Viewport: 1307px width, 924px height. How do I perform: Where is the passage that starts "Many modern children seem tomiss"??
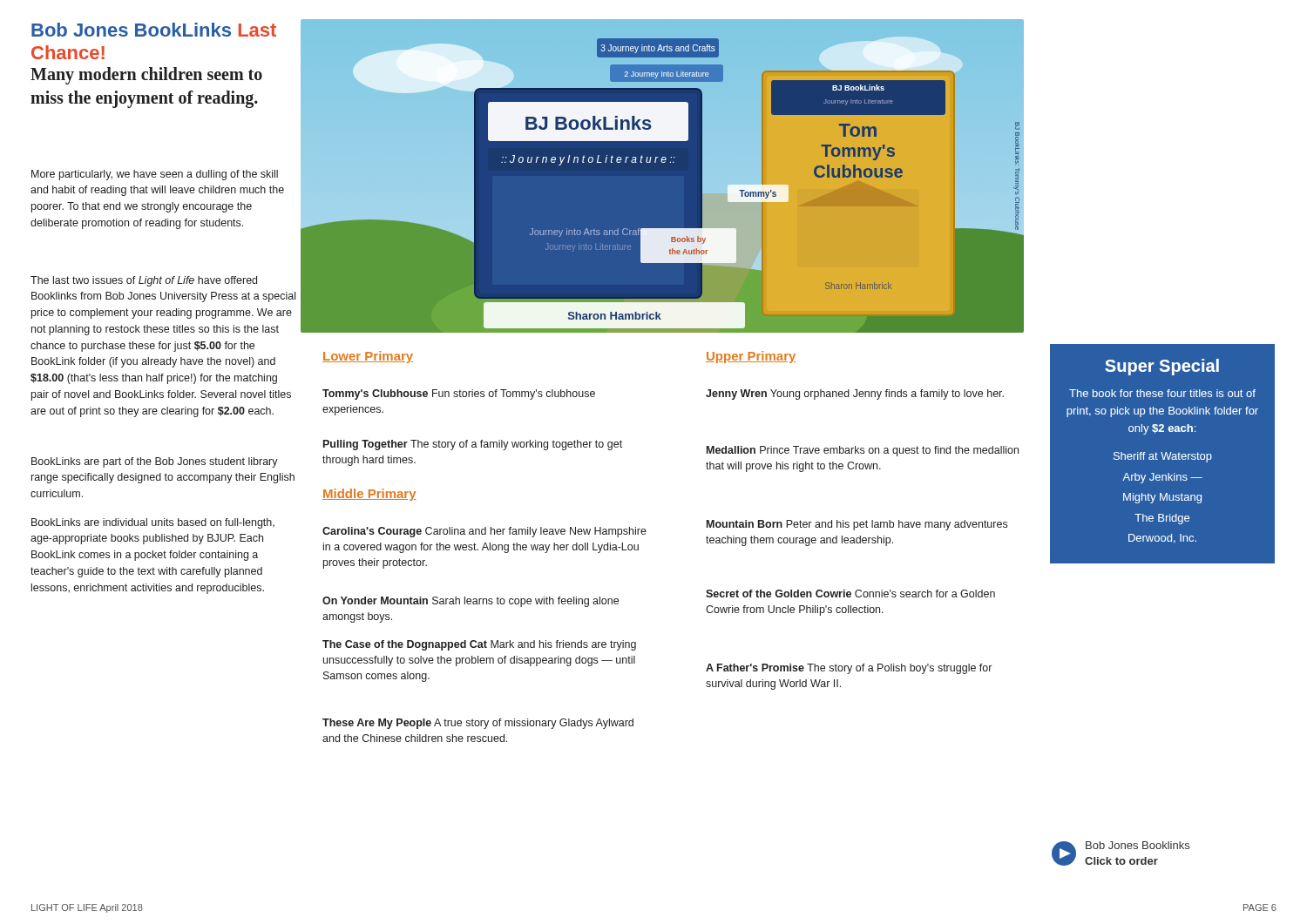tap(163, 86)
